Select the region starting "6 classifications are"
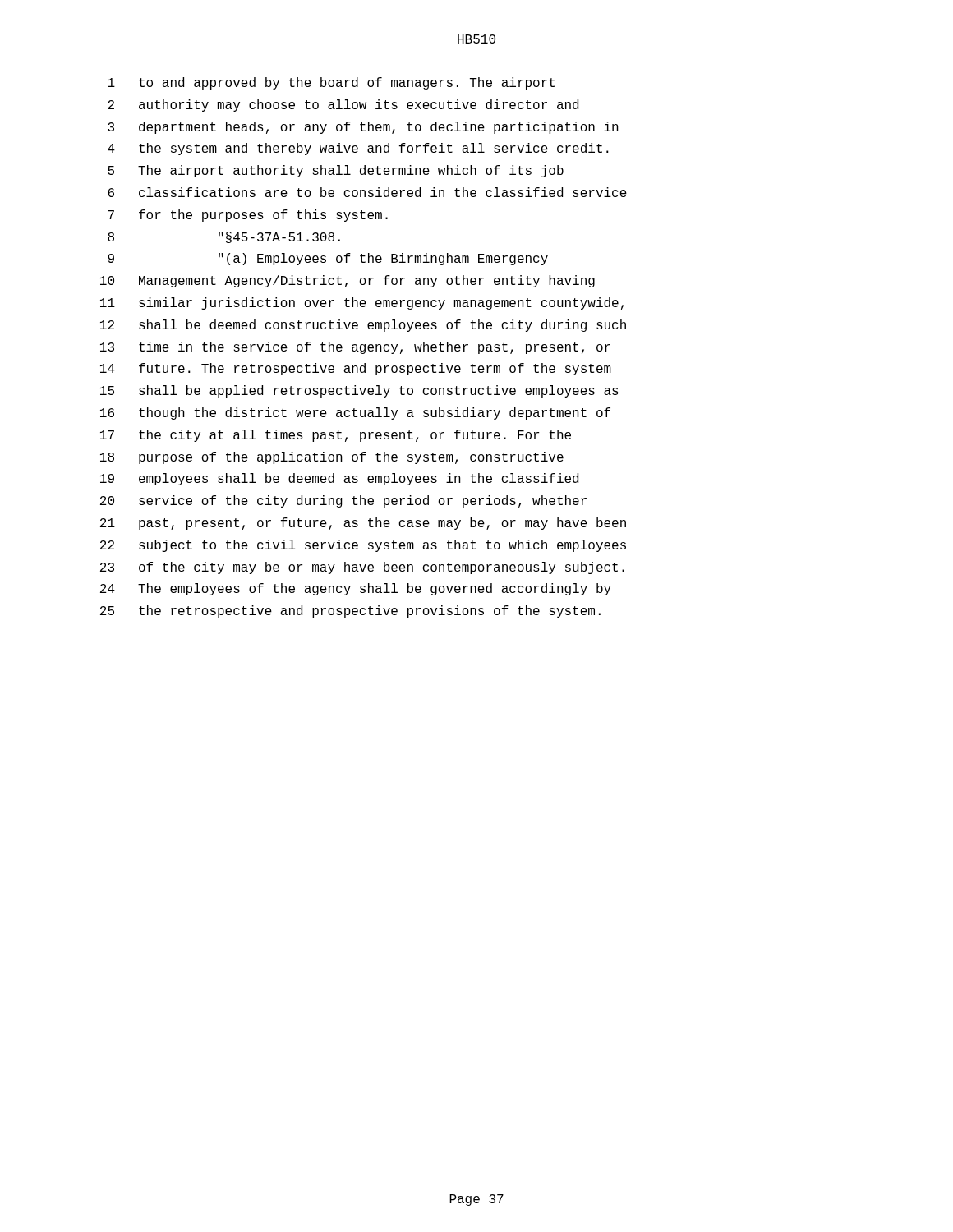The height and width of the screenshot is (1232, 953). (x=460, y=194)
